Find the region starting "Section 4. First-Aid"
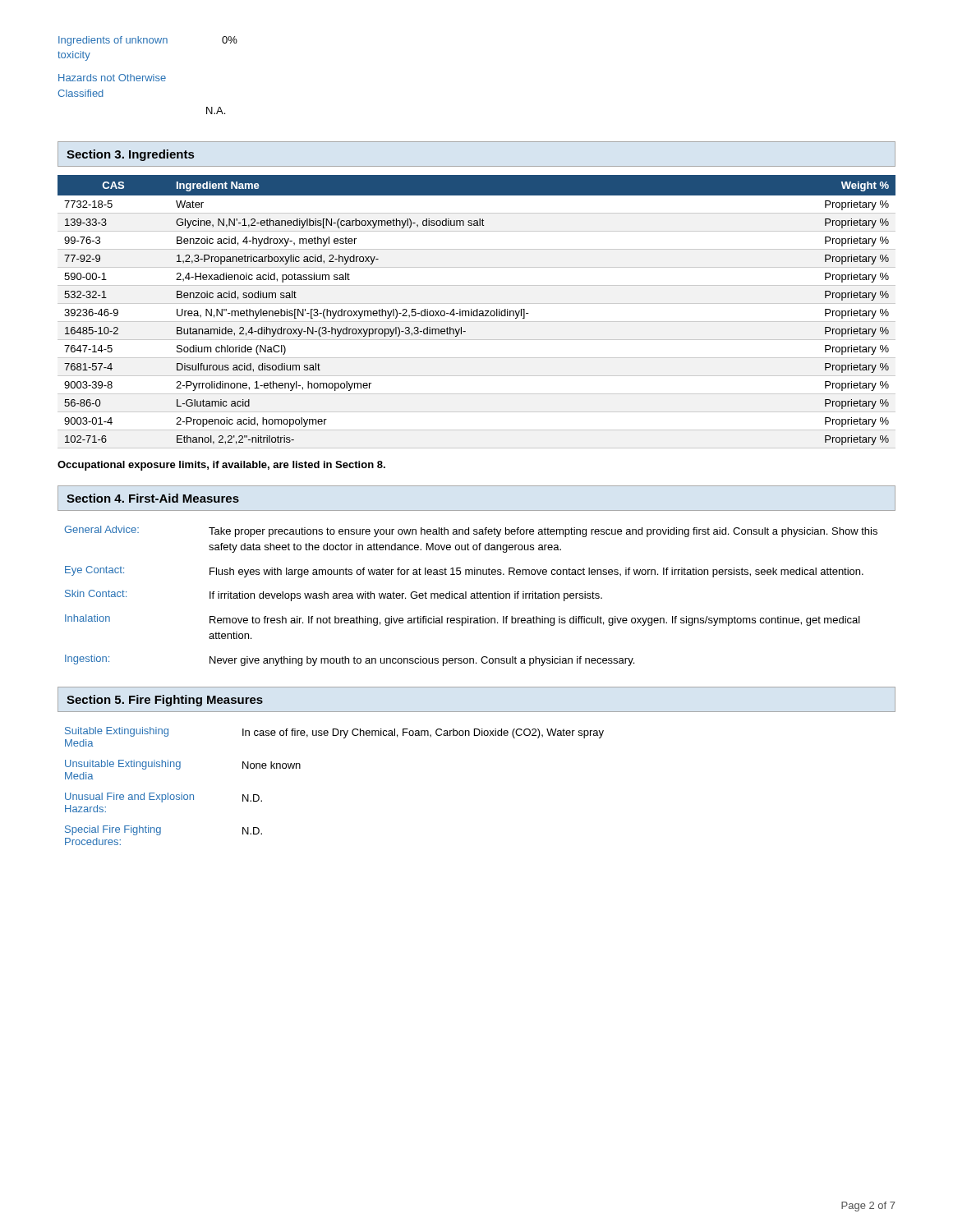953x1232 pixels. [x=153, y=498]
